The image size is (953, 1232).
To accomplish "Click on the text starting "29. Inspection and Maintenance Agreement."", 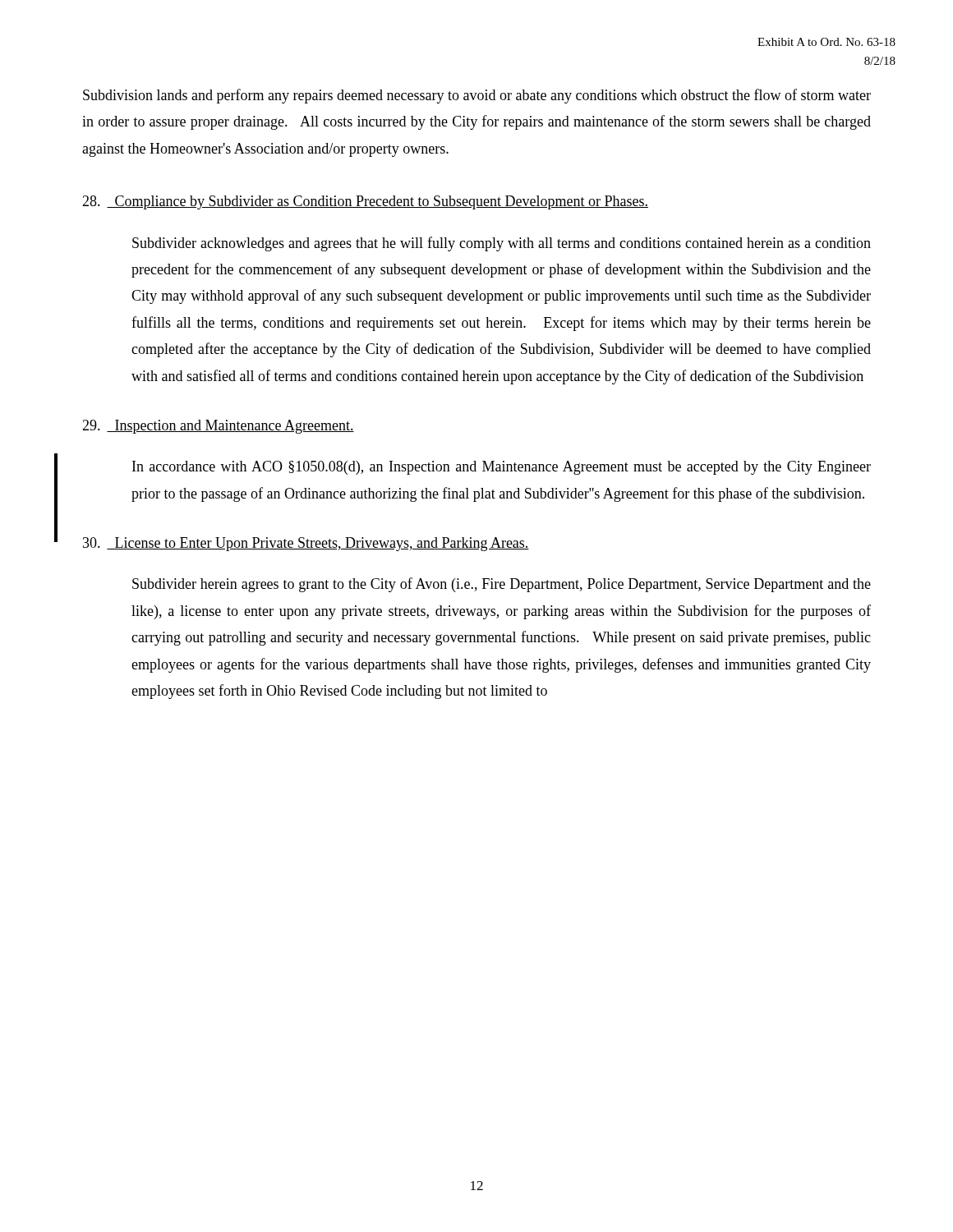I will click(218, 425).
